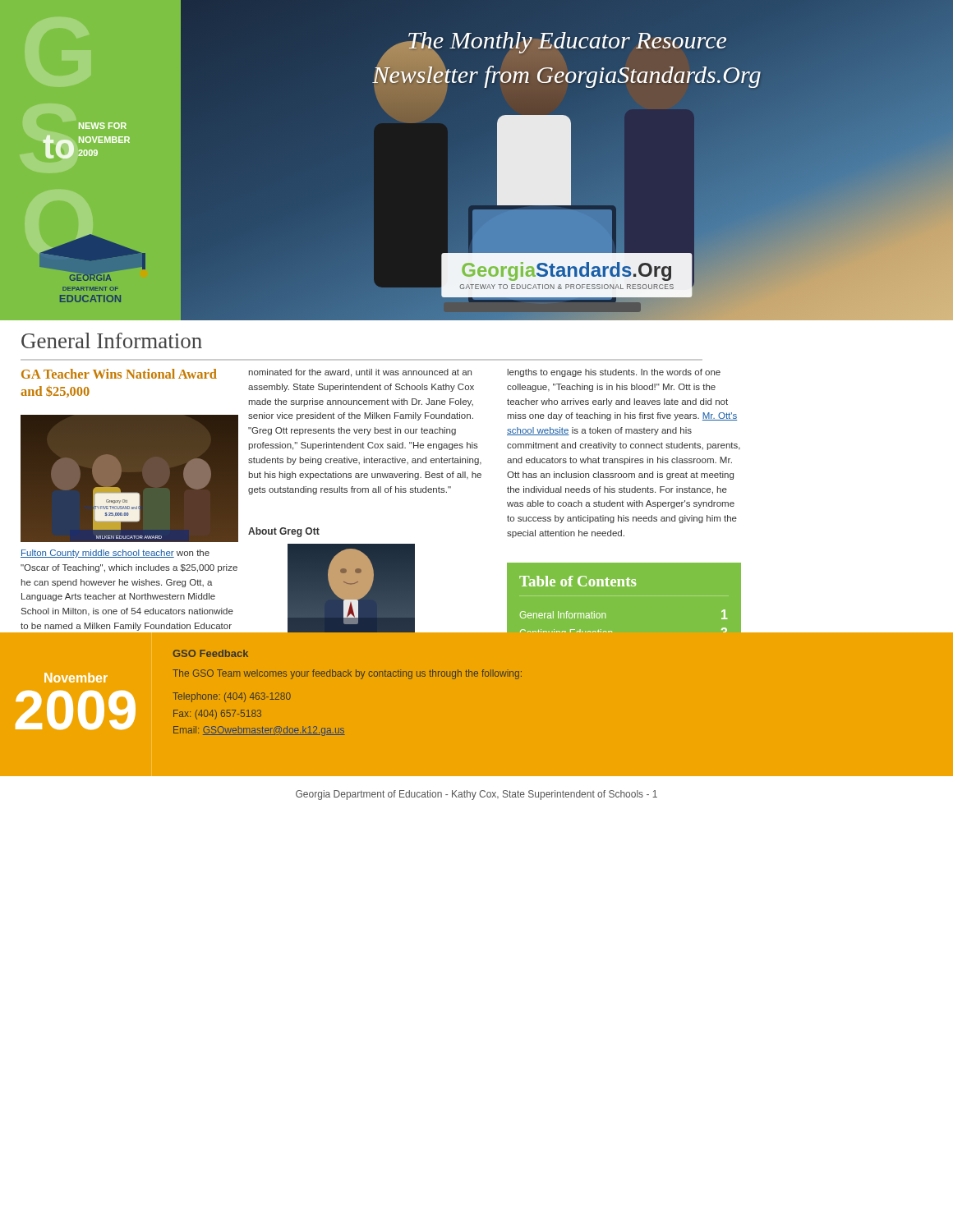
Task: Click where it says "The Monthly Educator ResourceNewsletter from GeorgiaStandards.Org"
Action: 567,57
